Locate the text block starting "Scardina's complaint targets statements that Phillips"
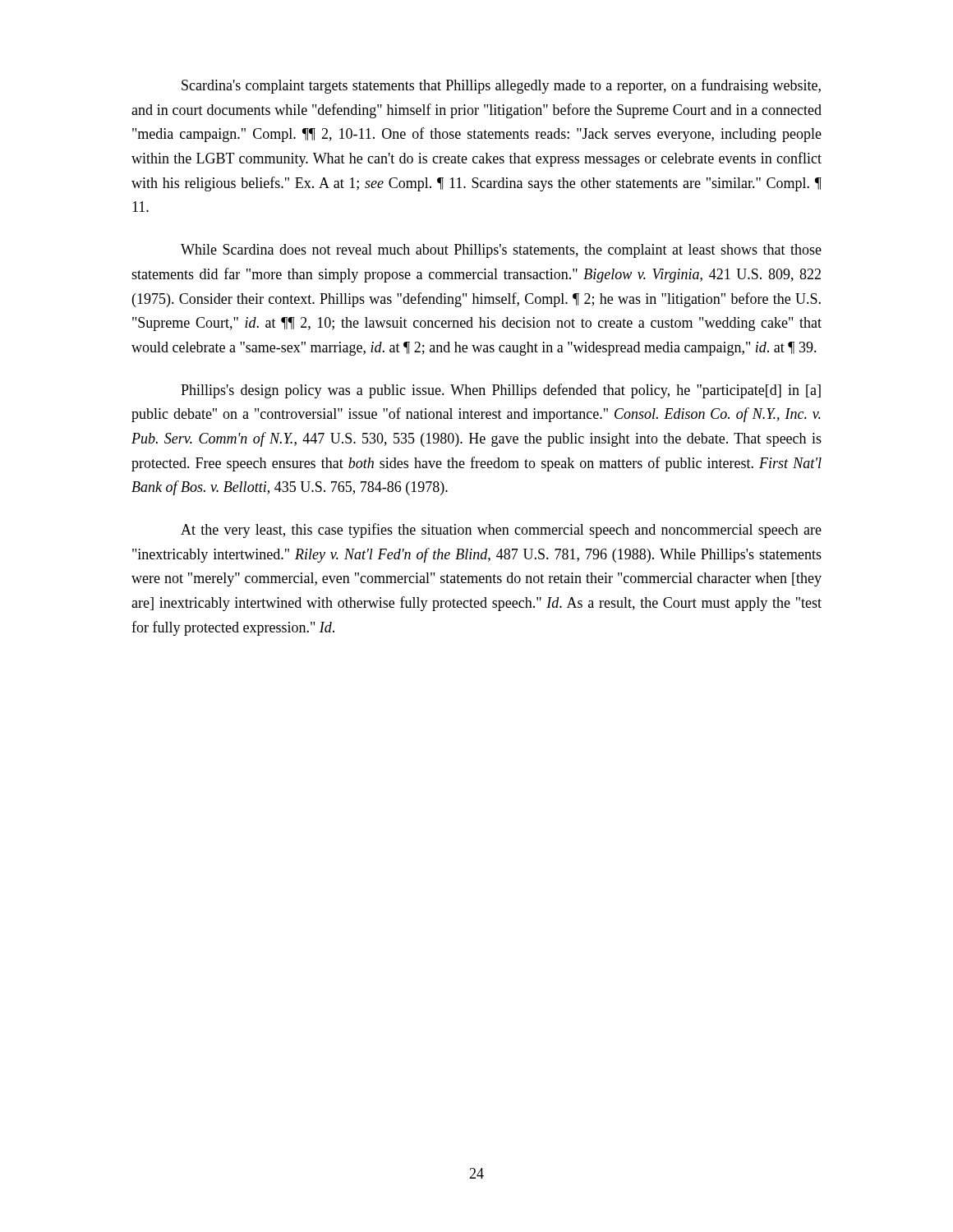Viewport: 953px width, 1232px height. point(476,146)
